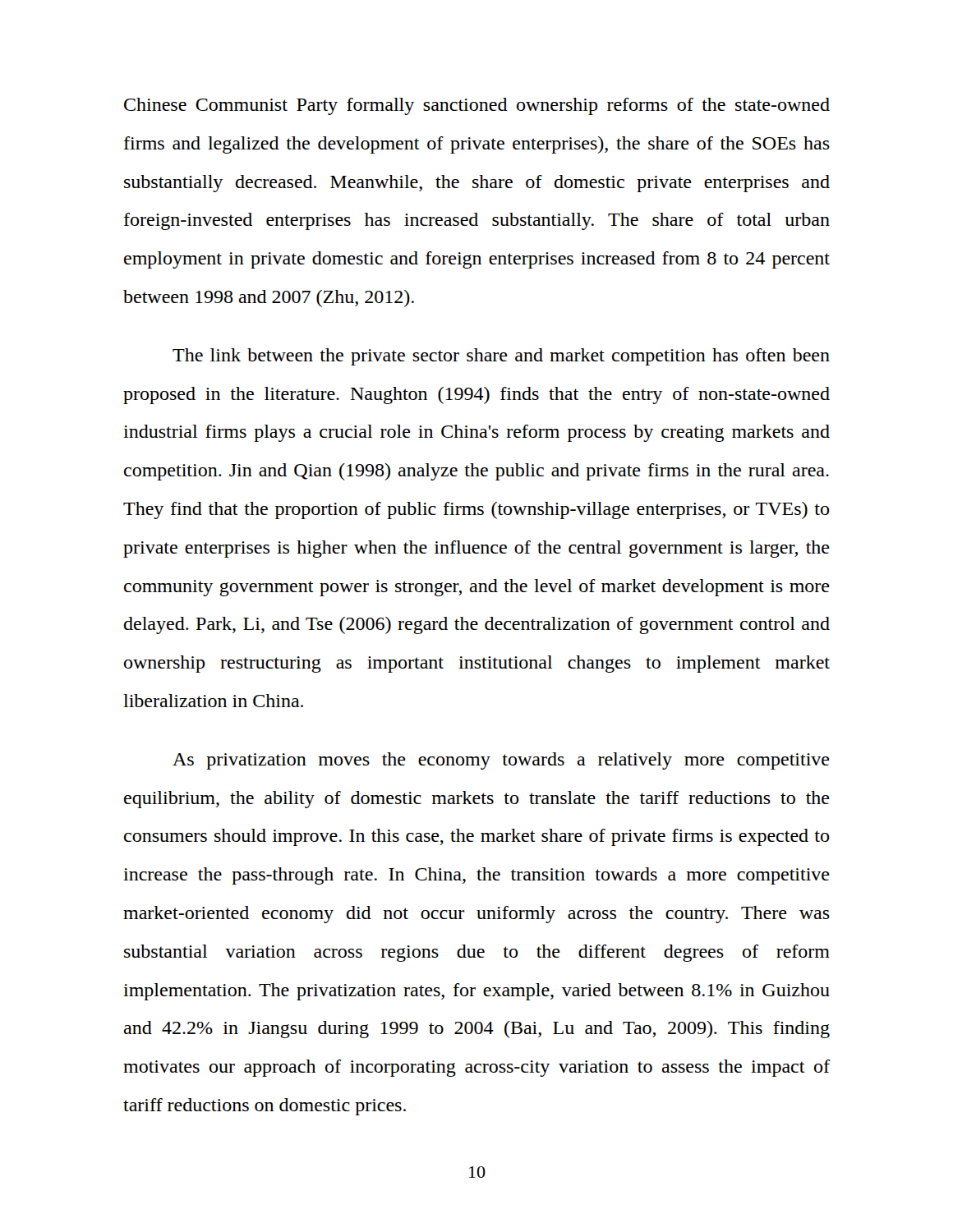
Task: Locate the block starting "The link between the private sector"
Action: (501, 357)
